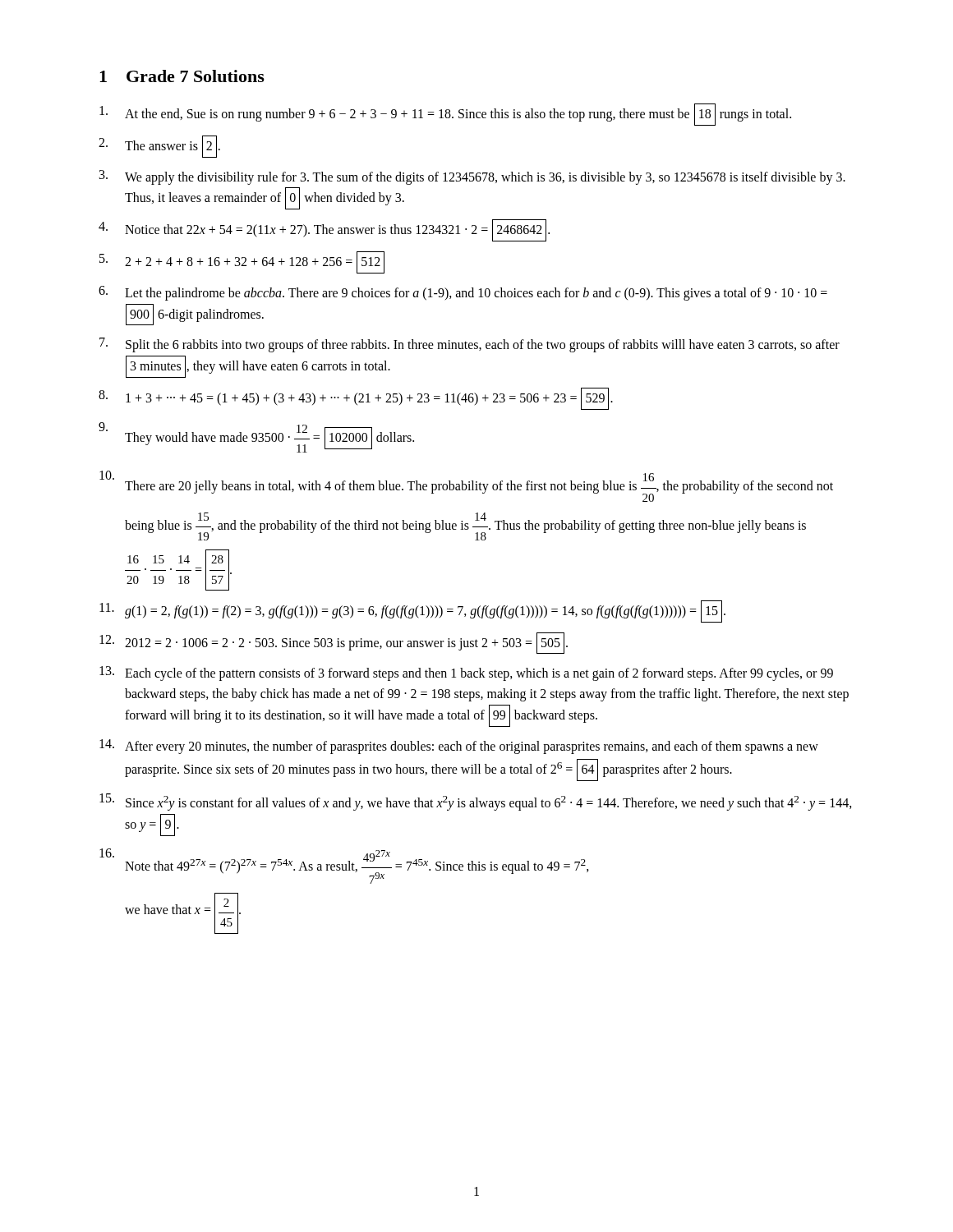This screenshot has width=953, height=1232.
Task: Point to the passage starting "10. There are 20 jelly beans"
Action: tap(476, 529)
